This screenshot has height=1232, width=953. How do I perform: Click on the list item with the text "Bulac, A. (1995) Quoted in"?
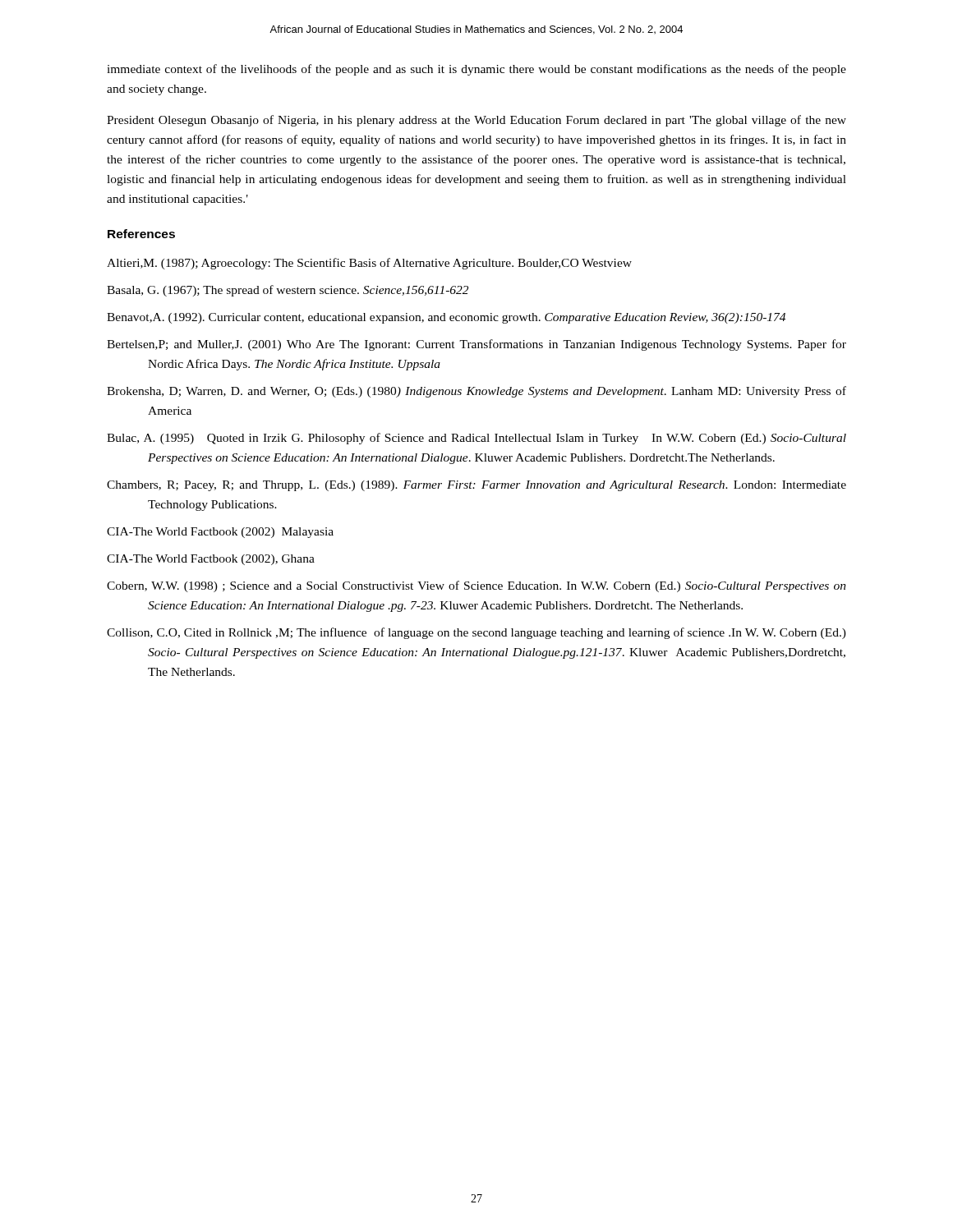(x=476, y=447)
